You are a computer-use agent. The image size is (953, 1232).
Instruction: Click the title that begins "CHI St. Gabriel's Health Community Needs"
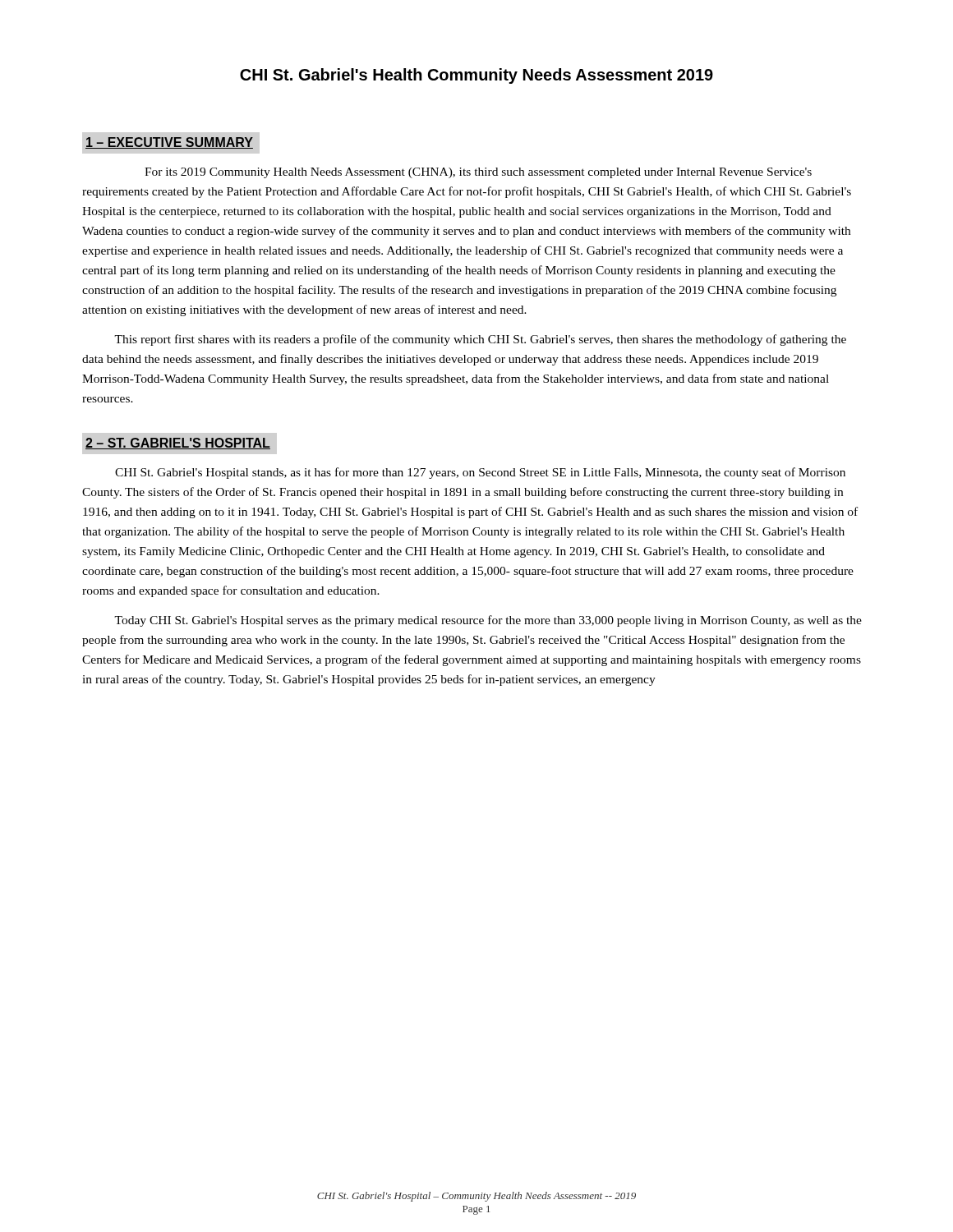point(476,75)
